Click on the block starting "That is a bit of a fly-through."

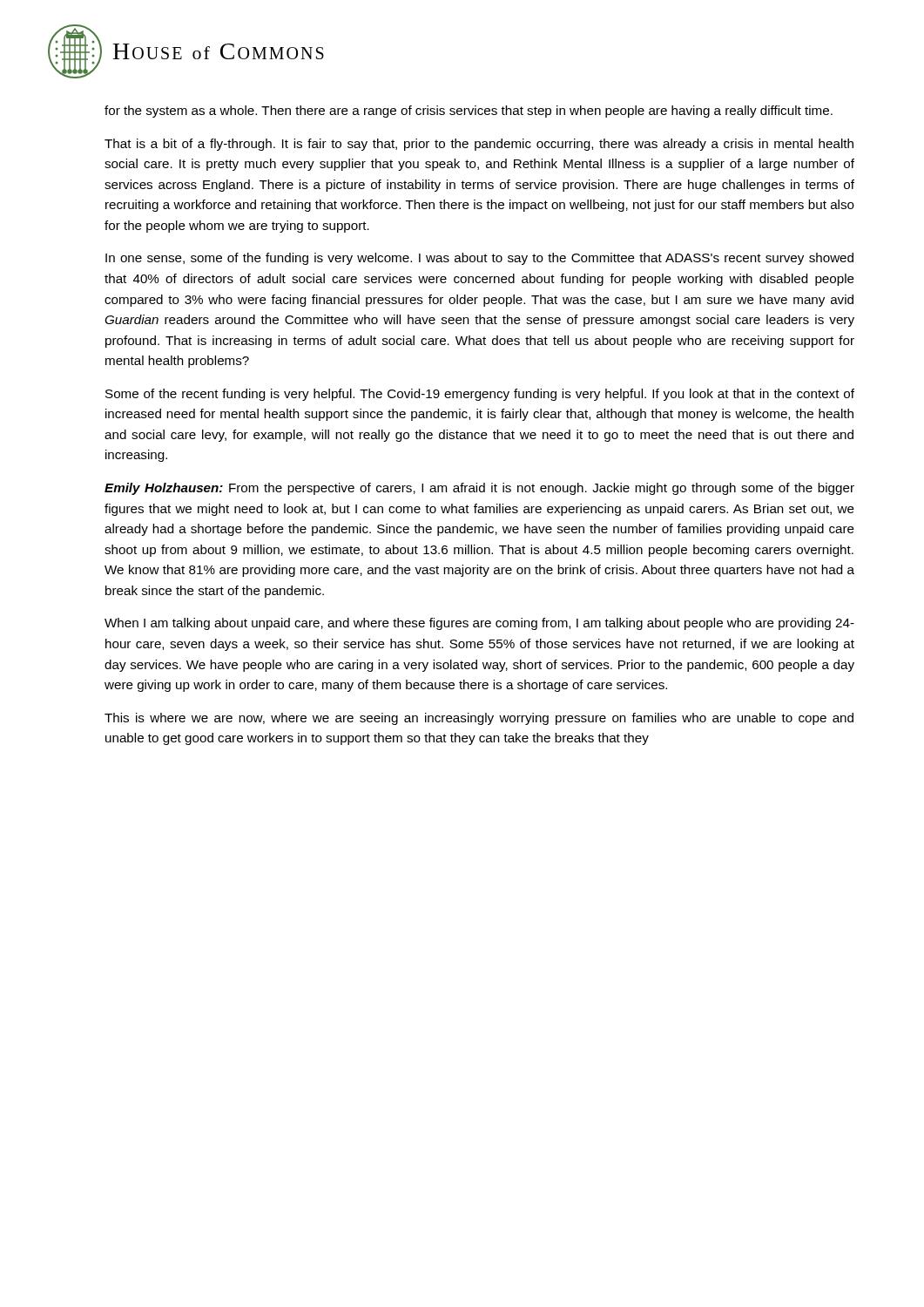tap(479, 184)
